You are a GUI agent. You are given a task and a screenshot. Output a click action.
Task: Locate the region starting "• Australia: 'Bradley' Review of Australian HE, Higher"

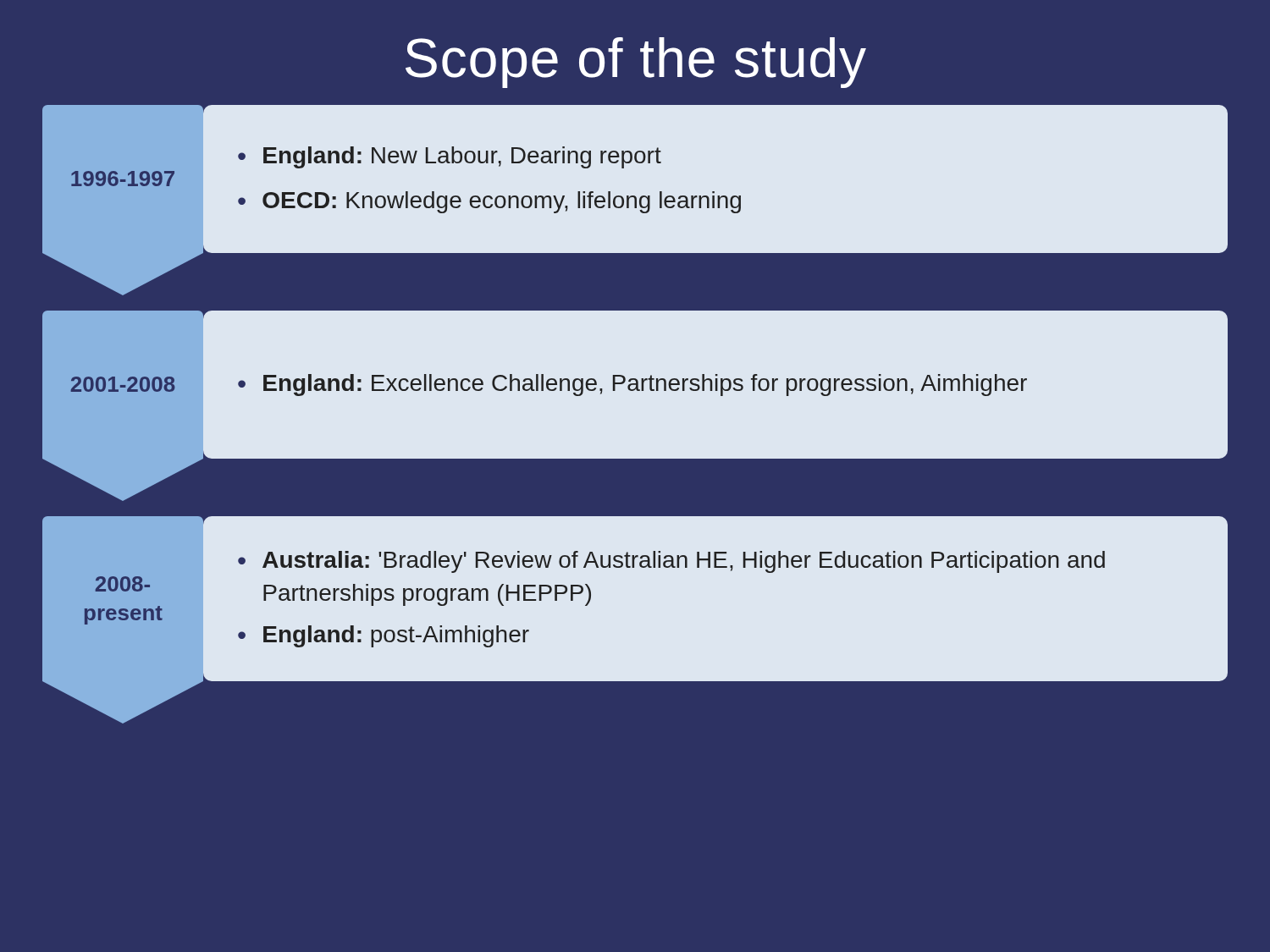tap(715, 576)
